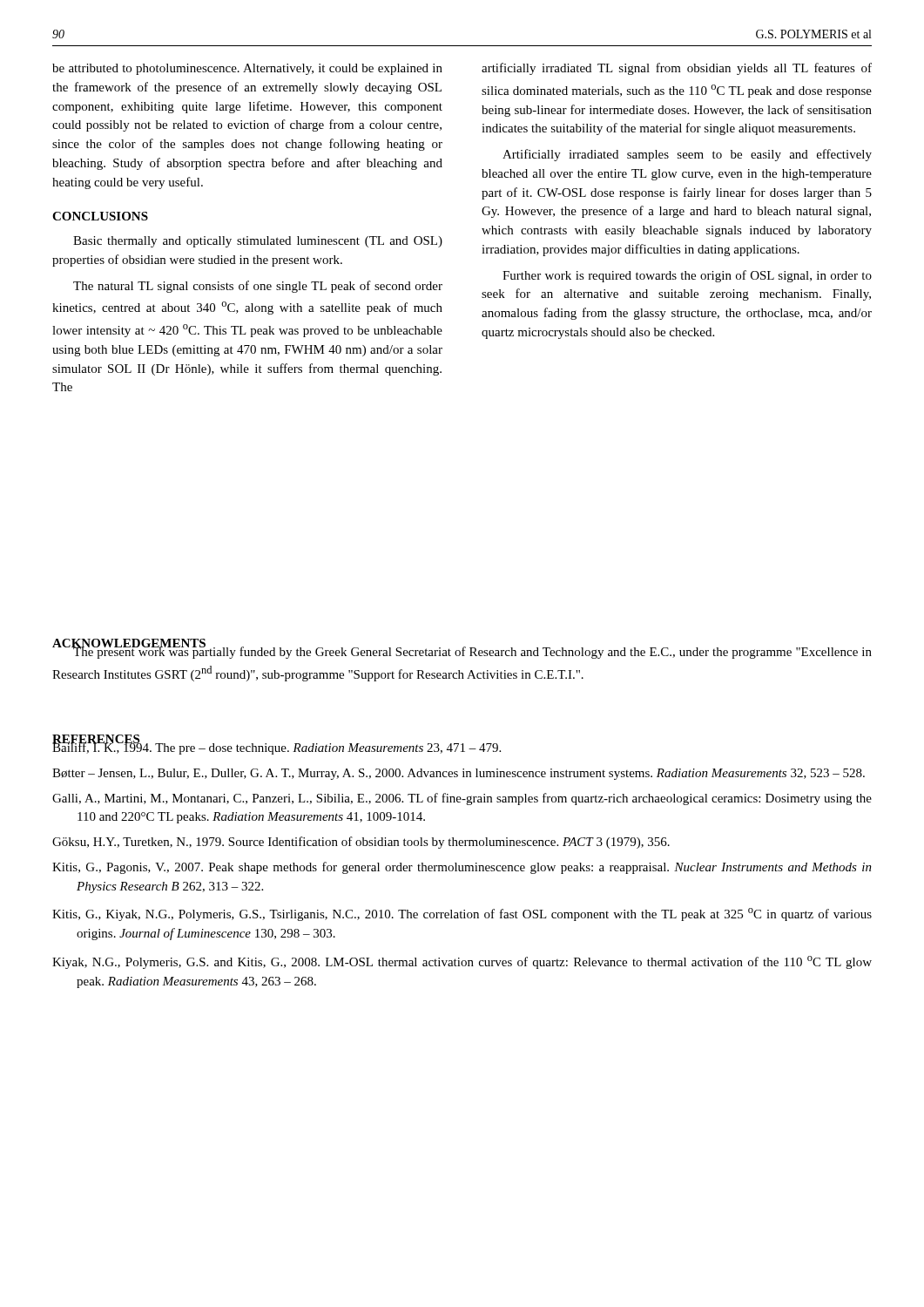924x1307 pixels.
Task: Select the list item that reads "Kiyak, N.G., Polymeris, G.S."
Action: pyautogui.click(x=462, y=969)
